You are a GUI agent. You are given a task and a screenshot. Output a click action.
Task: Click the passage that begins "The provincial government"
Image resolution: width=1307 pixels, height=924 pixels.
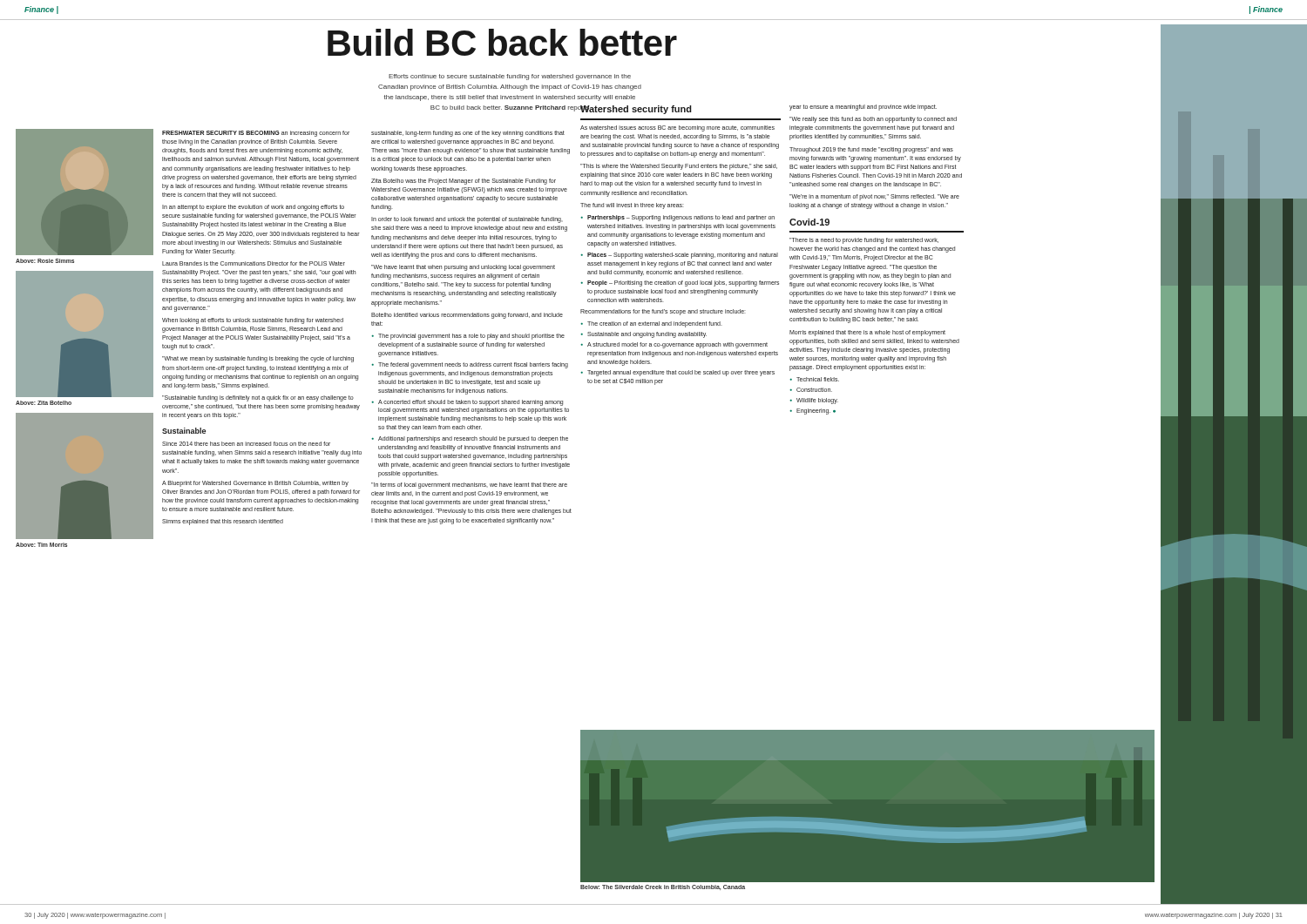(471, 344)
